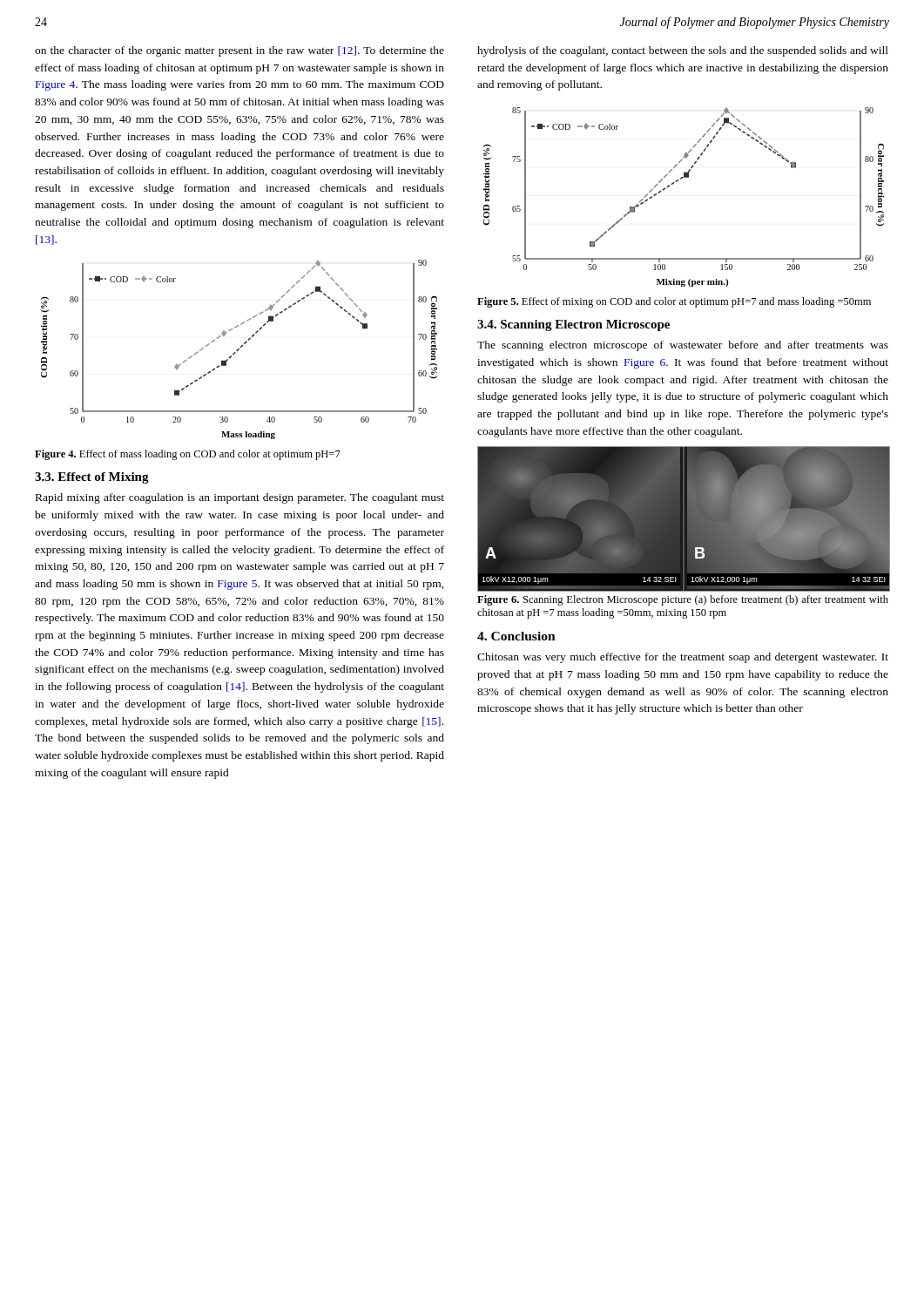Viewport: 924px width, 1307px height.
Task: Point to the block beginning "hydrolysis of the coagulant, contact"
Action: pos(683,67)
